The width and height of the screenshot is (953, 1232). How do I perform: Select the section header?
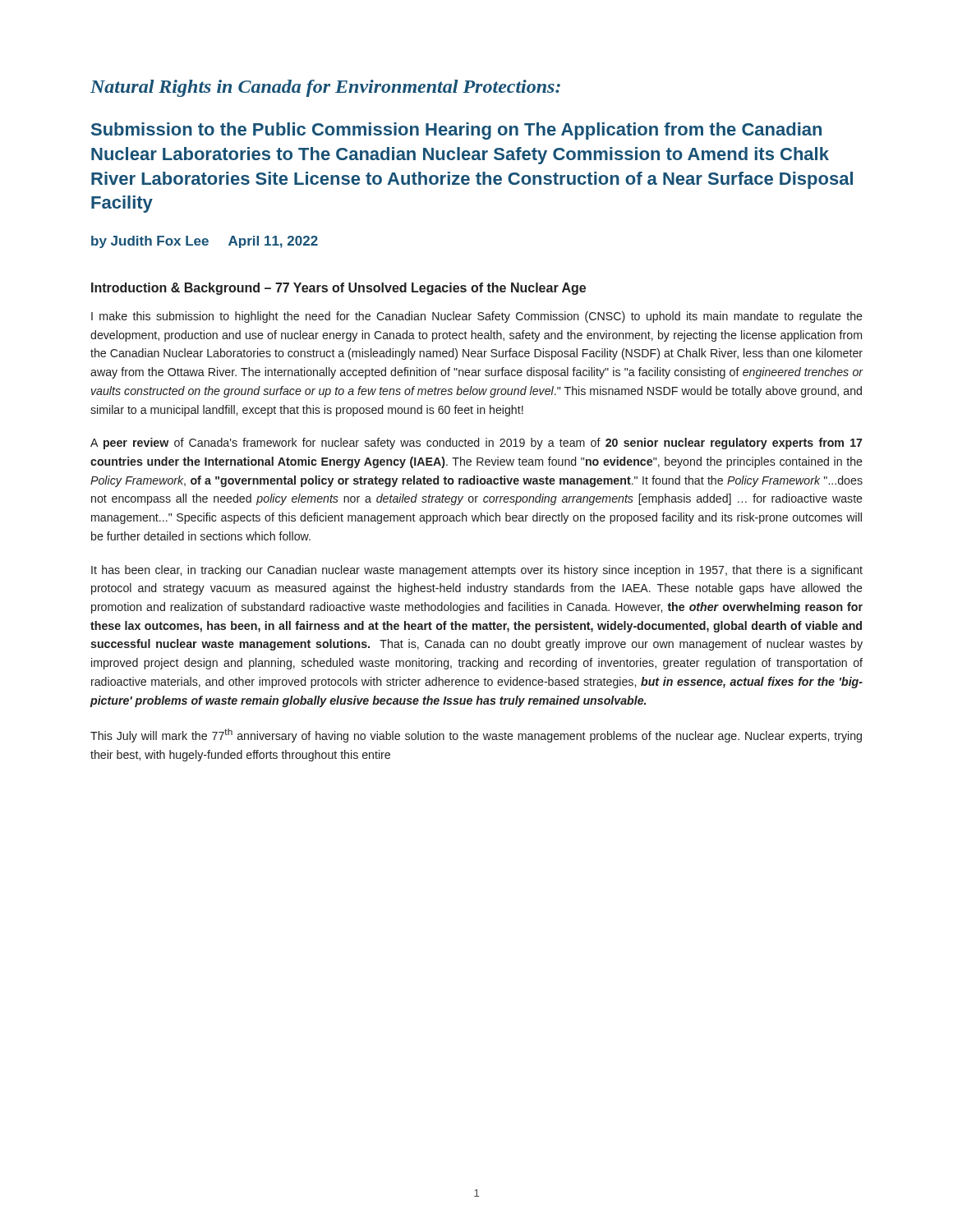pos(476,288)
